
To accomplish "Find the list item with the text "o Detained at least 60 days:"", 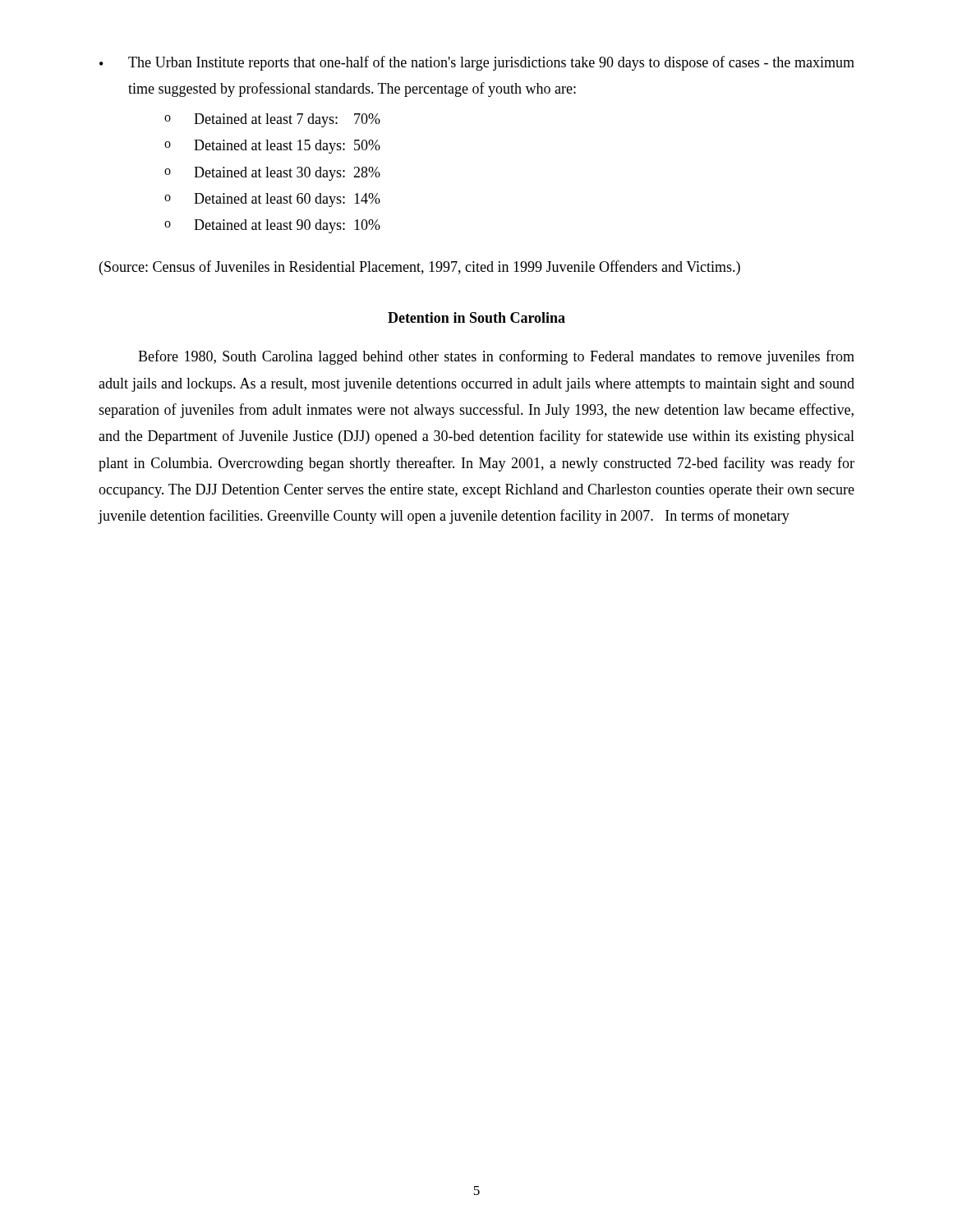I will coord(272,200).
